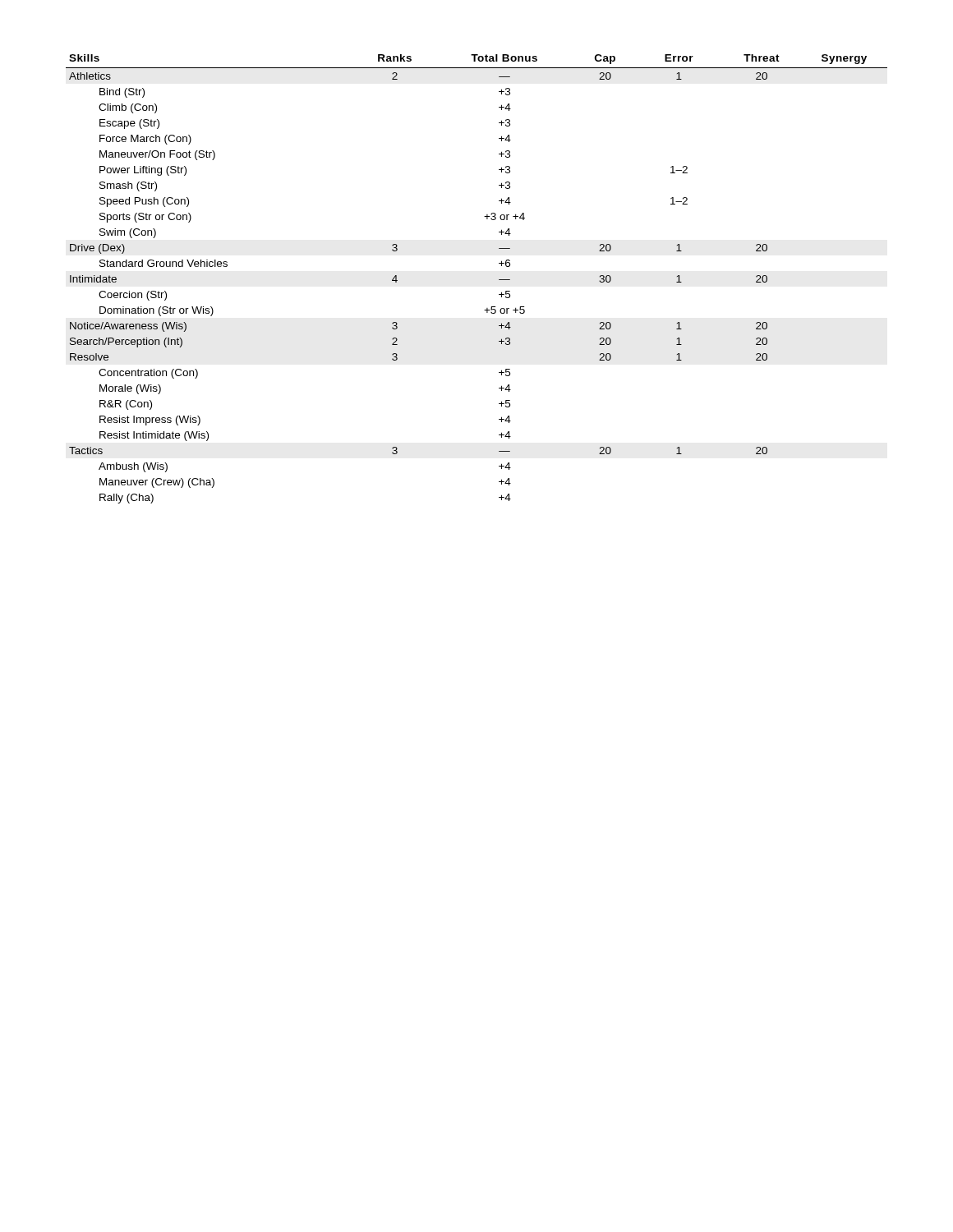Find the table that mentions "Force March (Con)"
Viewport: 953px width, 1232px height.
[x=476, y=277]
